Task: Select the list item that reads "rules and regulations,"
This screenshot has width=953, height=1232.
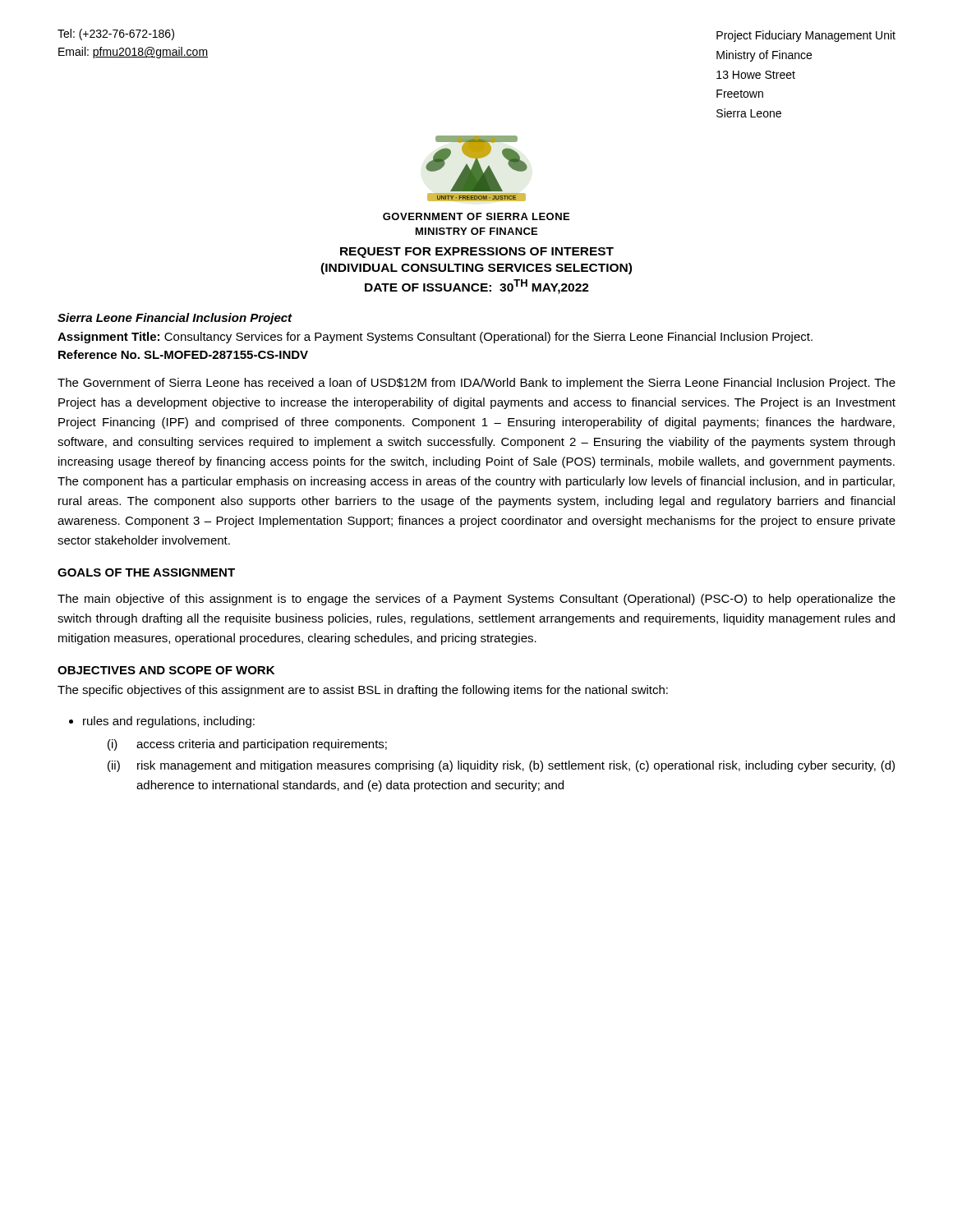Action: pos(489,753)
